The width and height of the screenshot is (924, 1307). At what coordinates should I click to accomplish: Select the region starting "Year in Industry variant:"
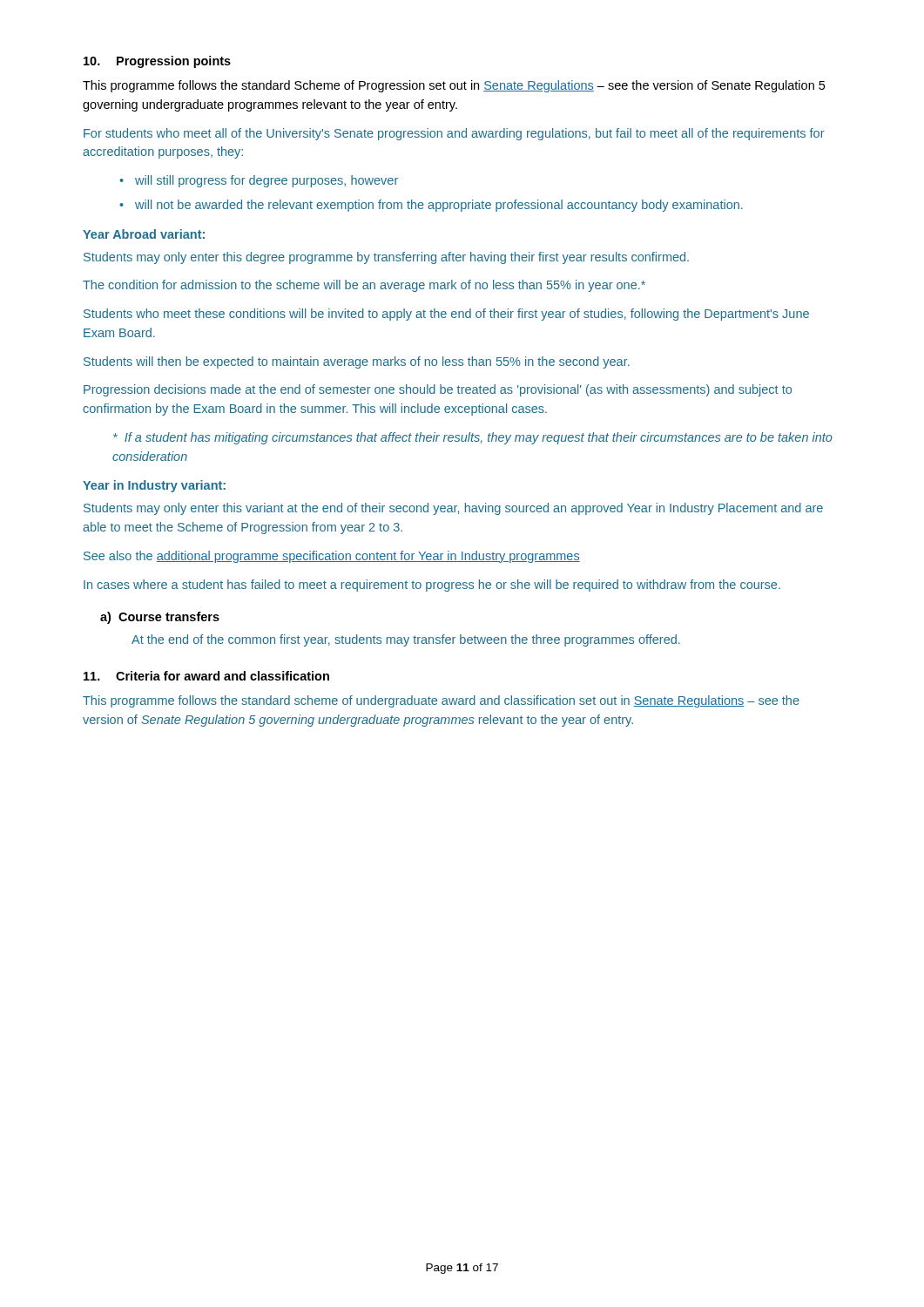[155, 486]
